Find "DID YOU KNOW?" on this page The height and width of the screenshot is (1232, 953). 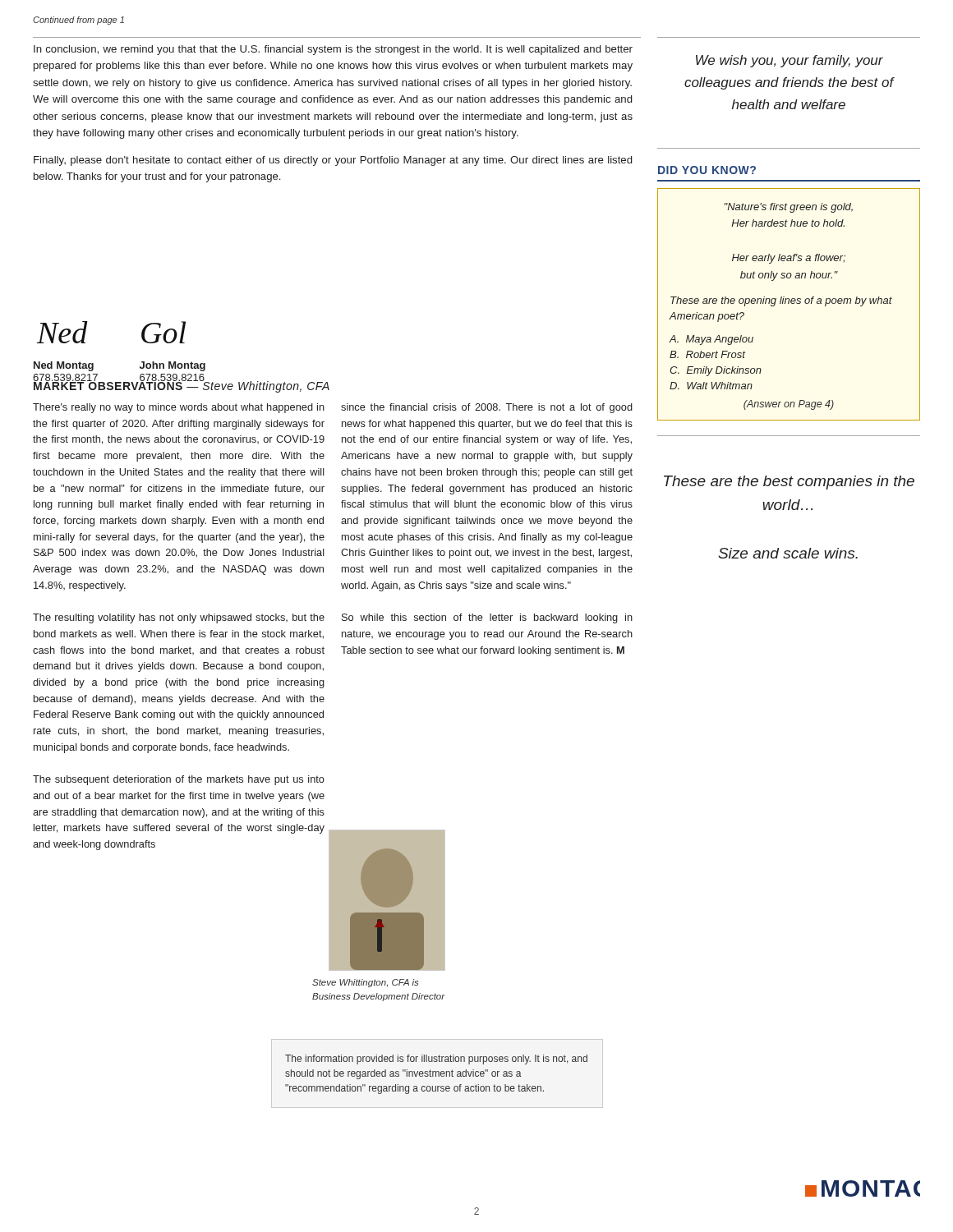point(707,170)
